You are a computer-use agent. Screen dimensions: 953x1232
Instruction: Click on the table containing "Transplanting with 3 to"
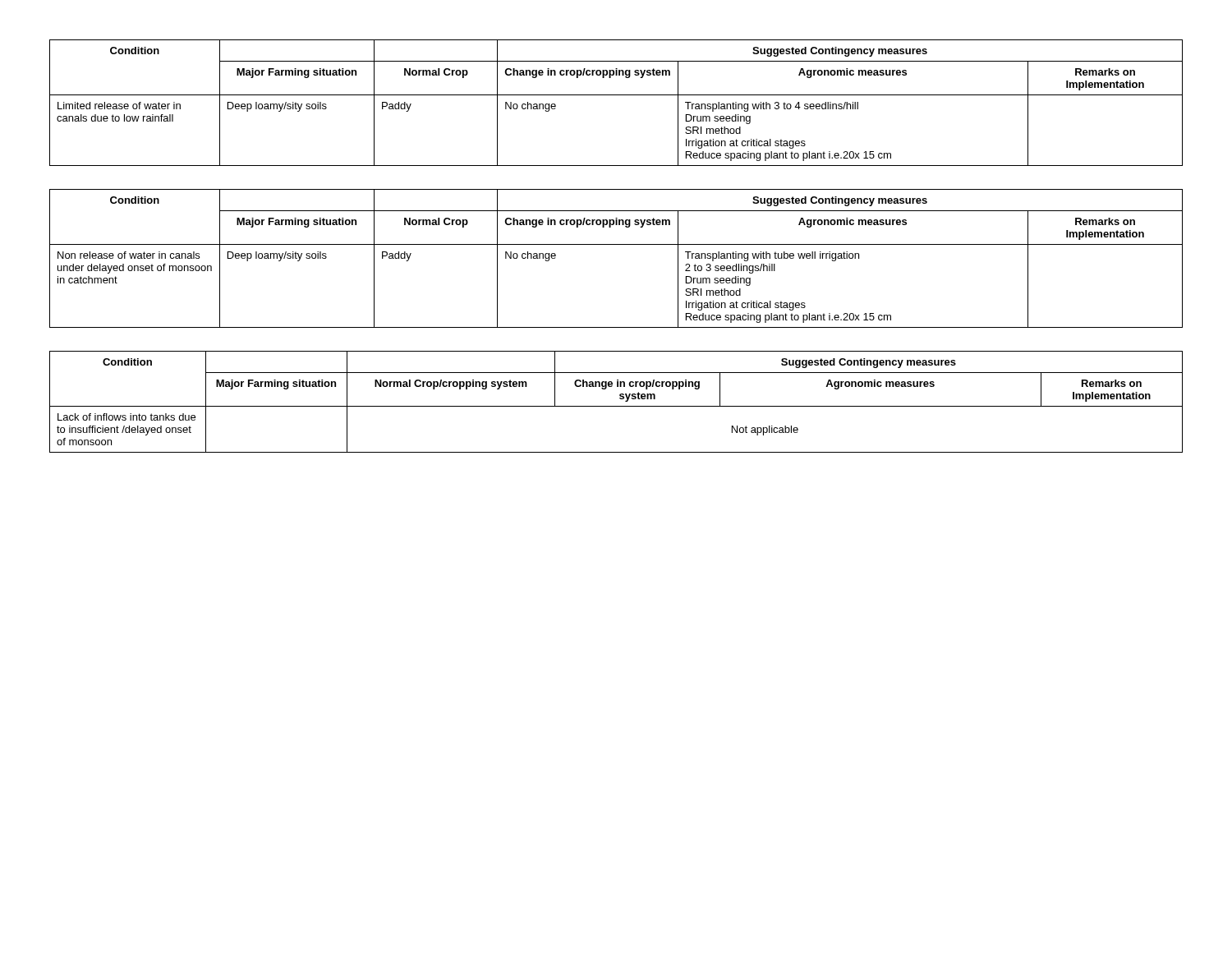point(616,103)
